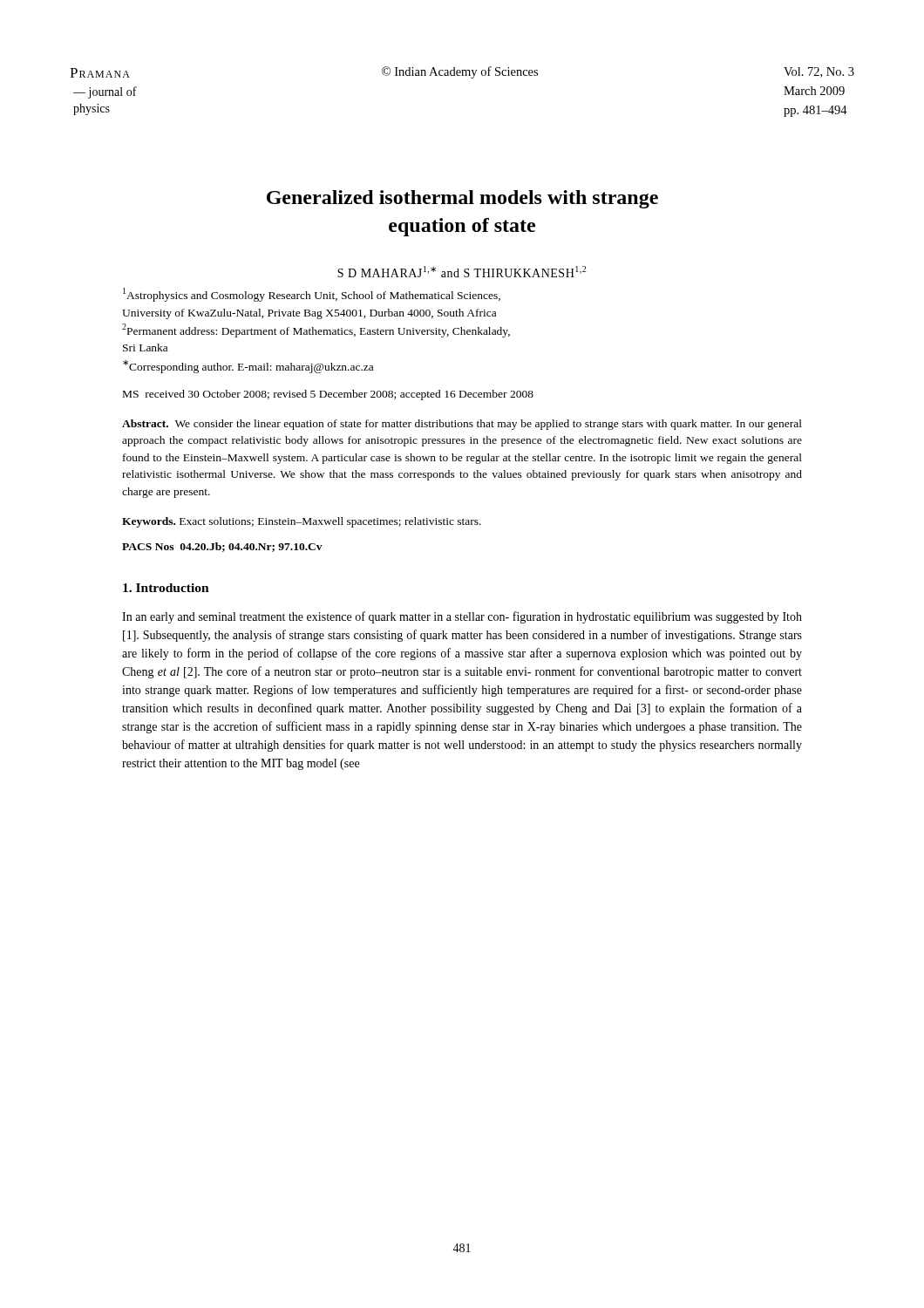The width and height of the screenshot is (924, 1308).
Task: Locate the text that says "S D MAHARAJ1,∗ and S THIRUKKANESH1,2"
Action: coord(462,272)
